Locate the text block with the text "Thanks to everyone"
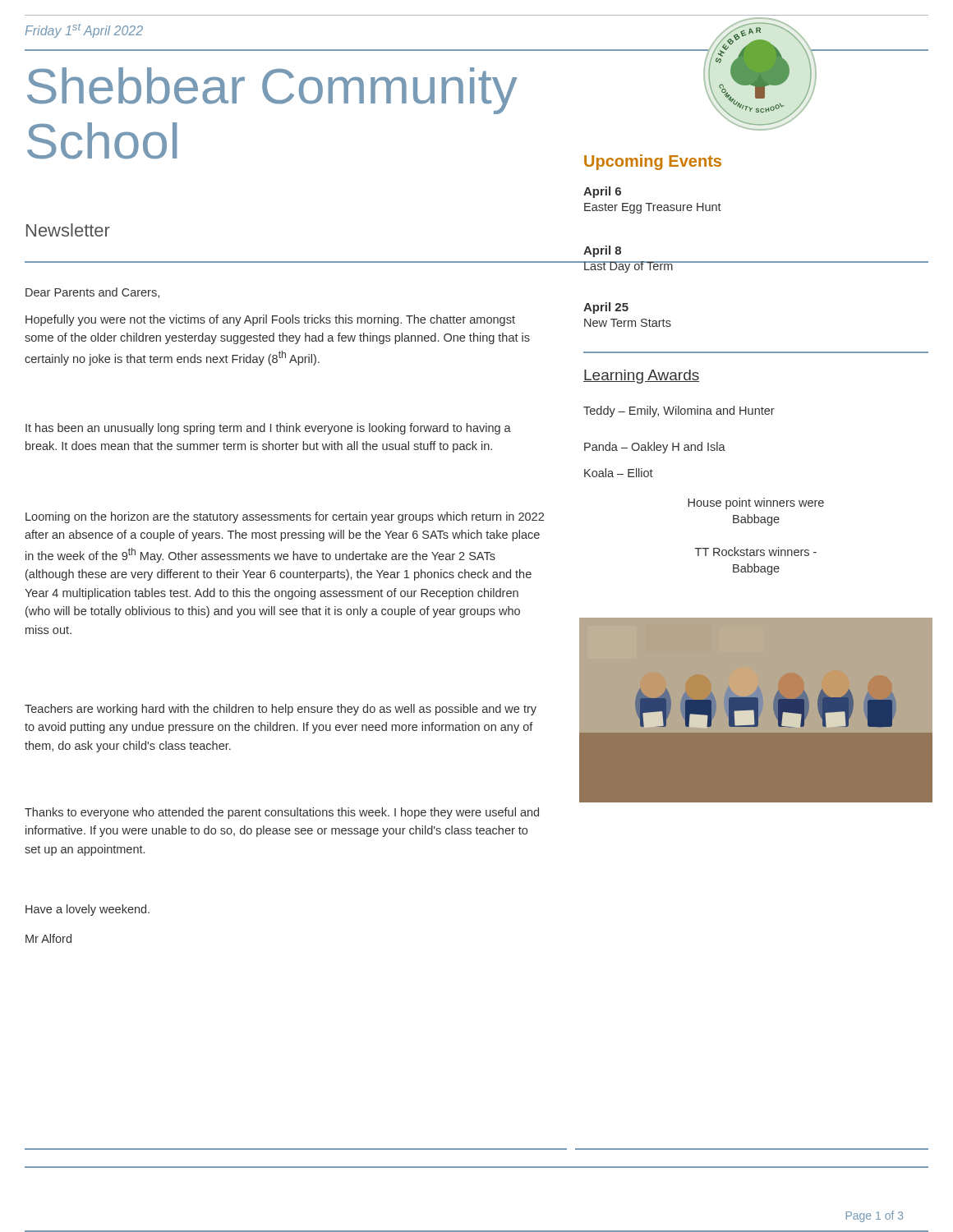Image resolution: width=953 pixels, height=1232 pixels. [x=286, y=831]
